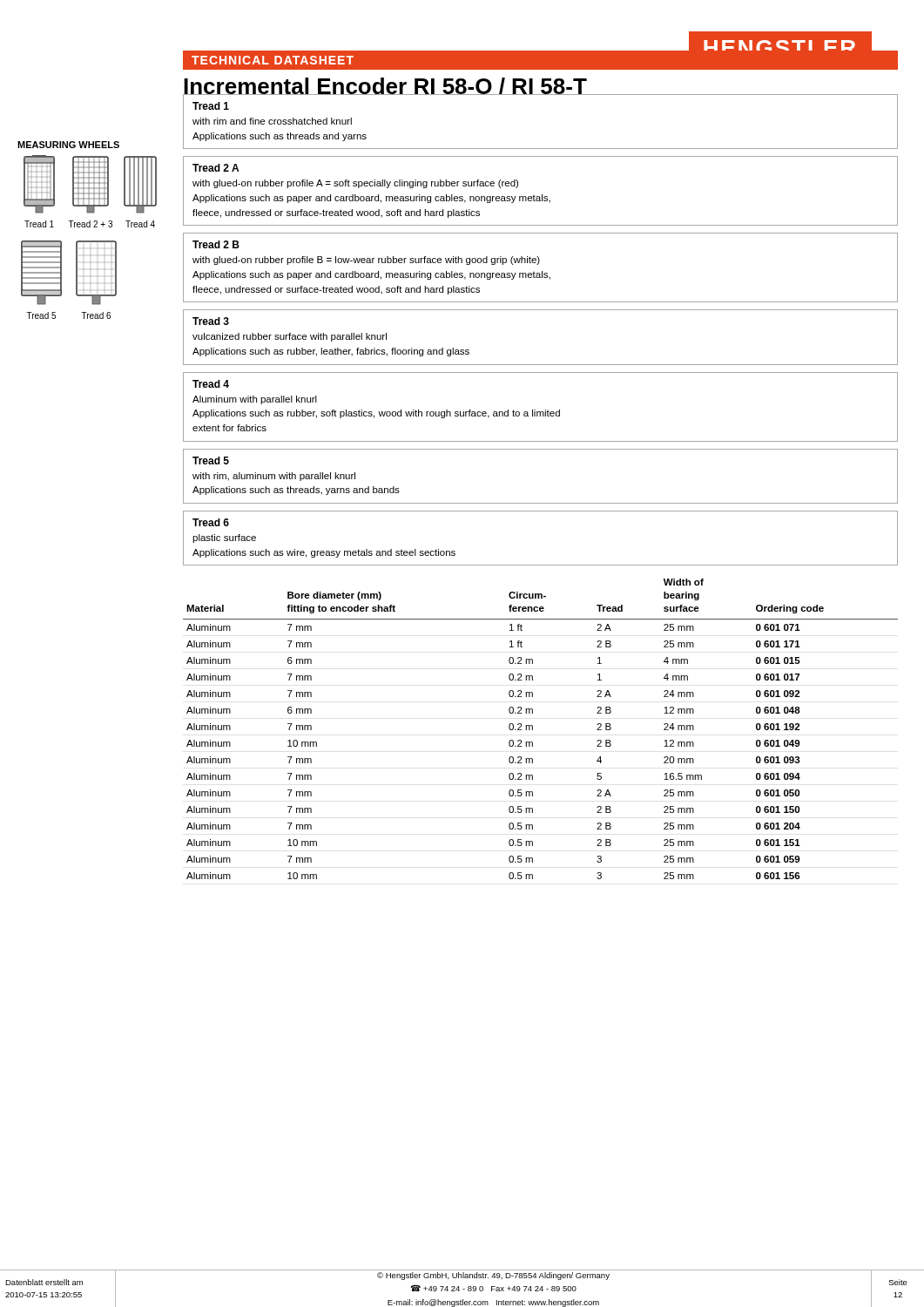Click a illustration
924x1307 pixels.
pos(98,238)
